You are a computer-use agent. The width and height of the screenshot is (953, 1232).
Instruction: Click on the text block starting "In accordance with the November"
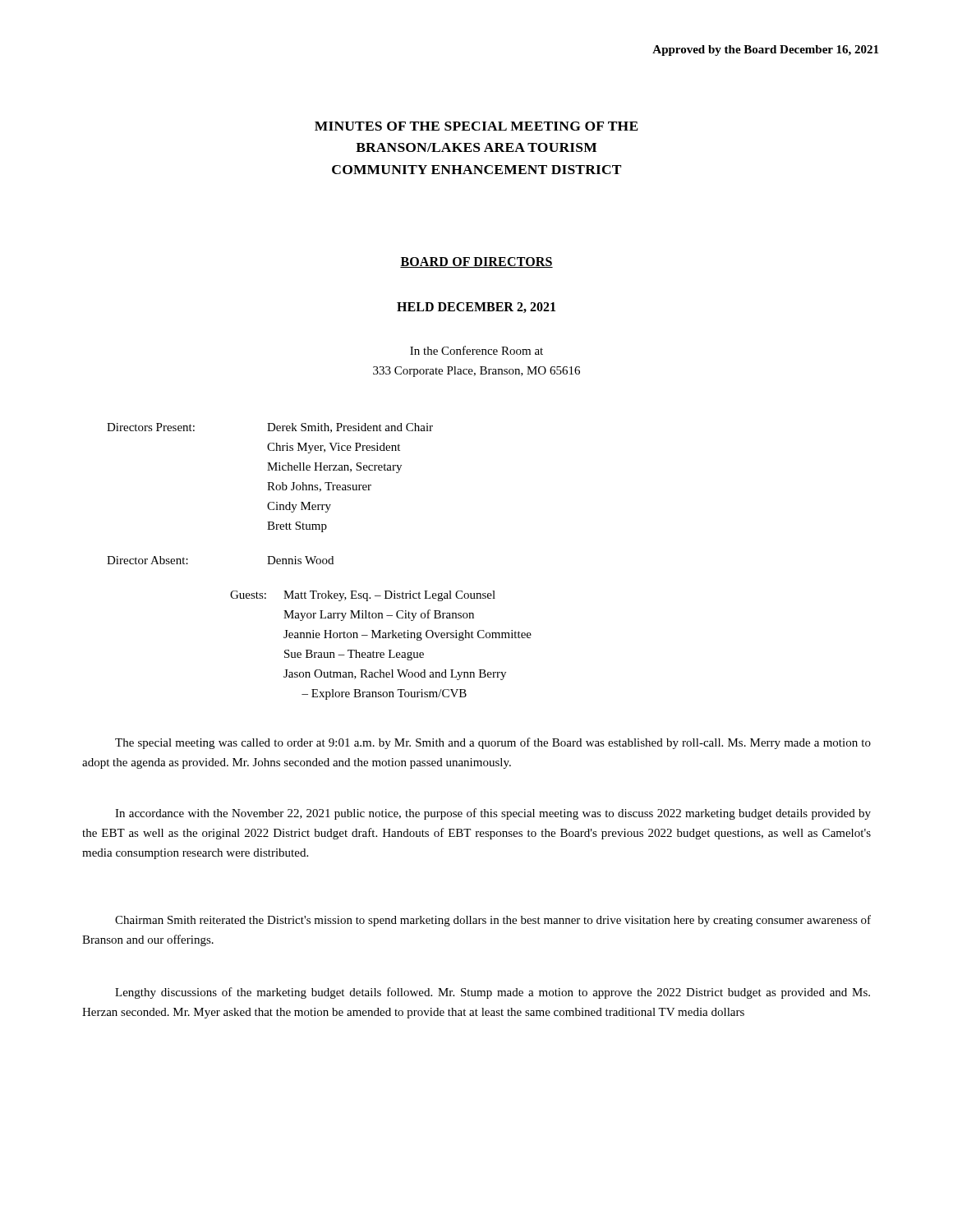[476, 833]
